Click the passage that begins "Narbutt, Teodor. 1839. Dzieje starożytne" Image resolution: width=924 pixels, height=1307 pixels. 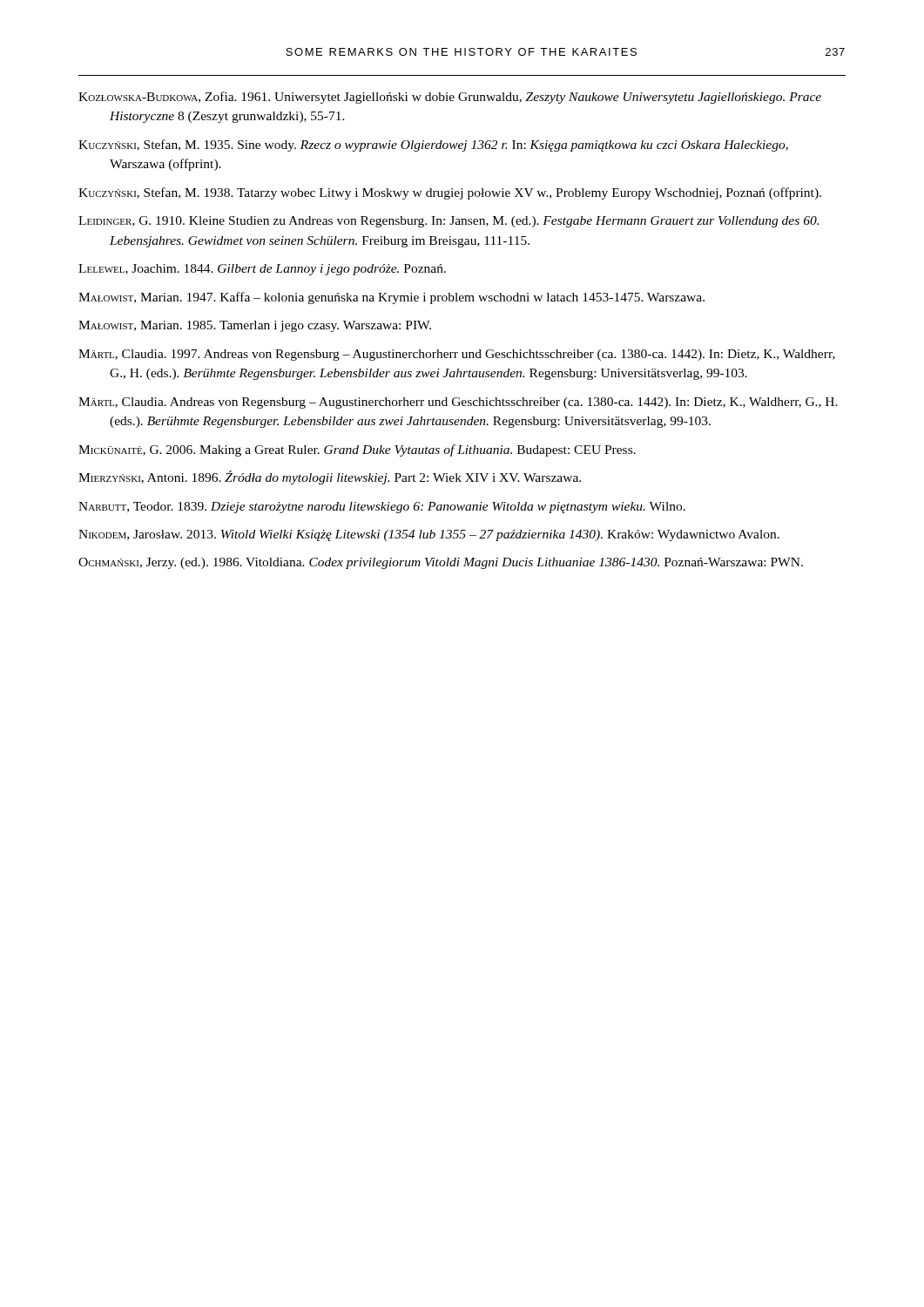(382, 505)
